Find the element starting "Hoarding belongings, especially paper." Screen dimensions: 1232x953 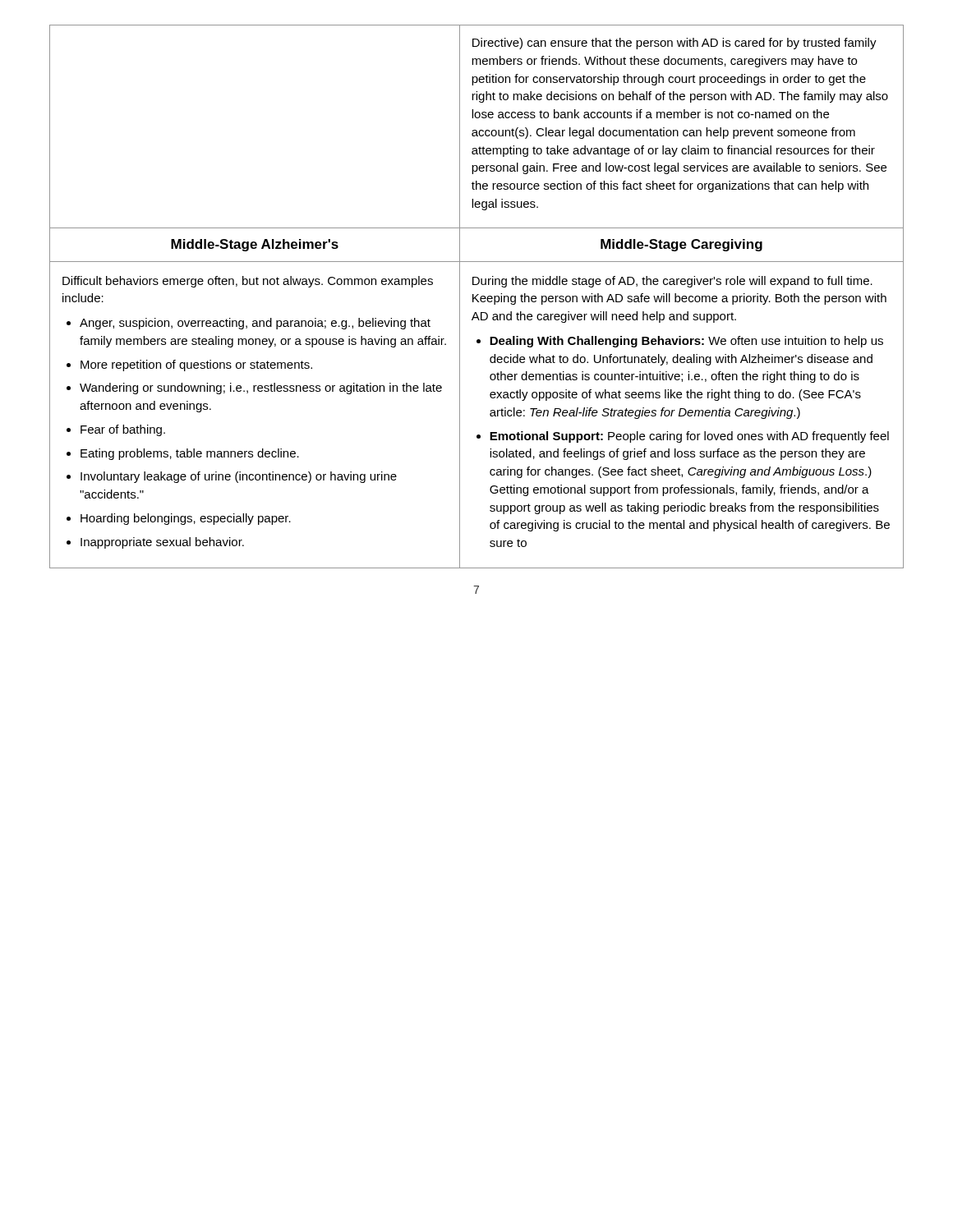pos(186,518)
